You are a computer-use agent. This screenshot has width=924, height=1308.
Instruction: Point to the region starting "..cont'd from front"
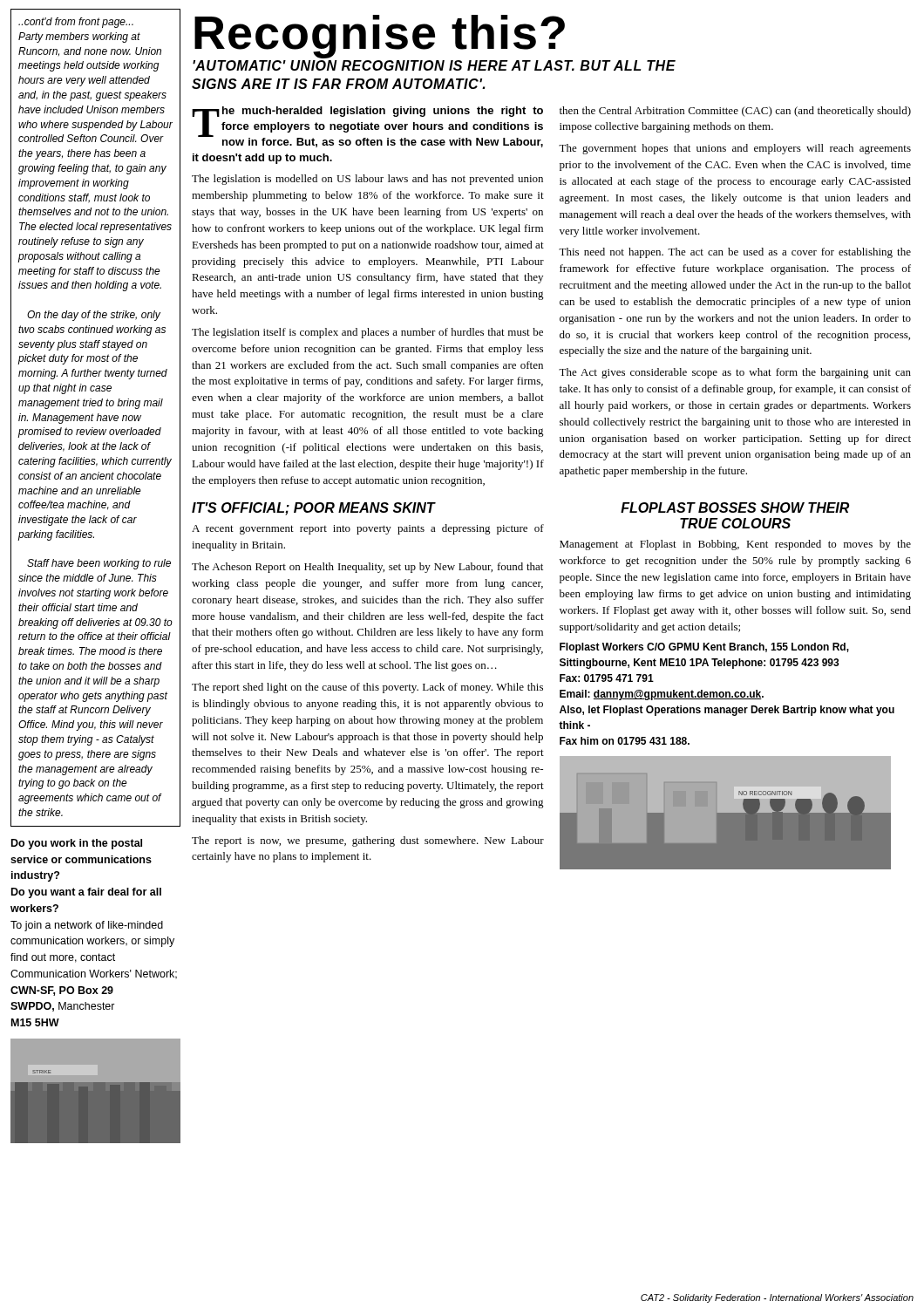(x=95, y=418)
